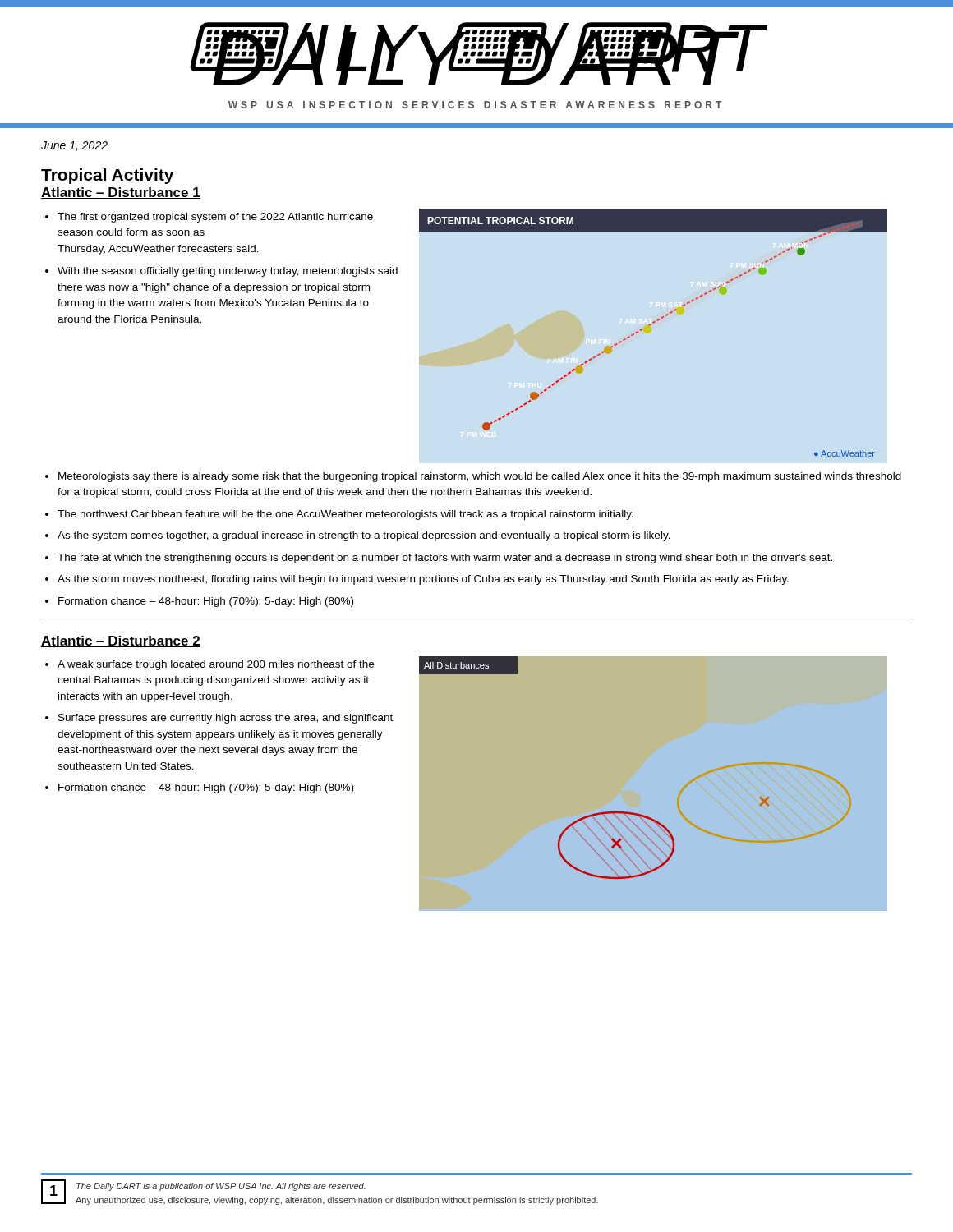Select the list item that says "The rate at which the"
Screen dimensions: 1232x953
click(x=485, y=557)
